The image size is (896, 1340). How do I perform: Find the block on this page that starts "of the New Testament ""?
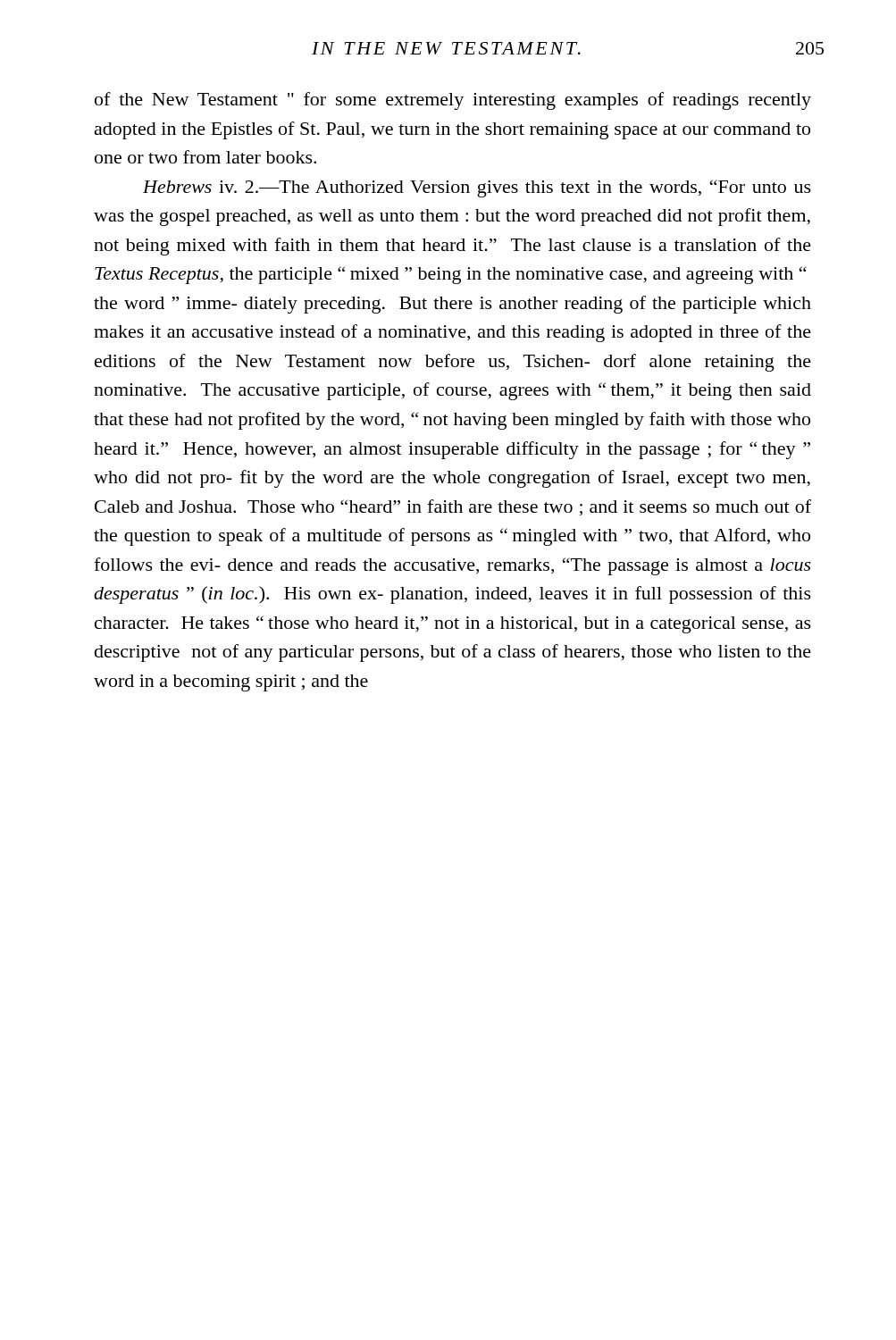pyautogui.click(x=452, y=390)
